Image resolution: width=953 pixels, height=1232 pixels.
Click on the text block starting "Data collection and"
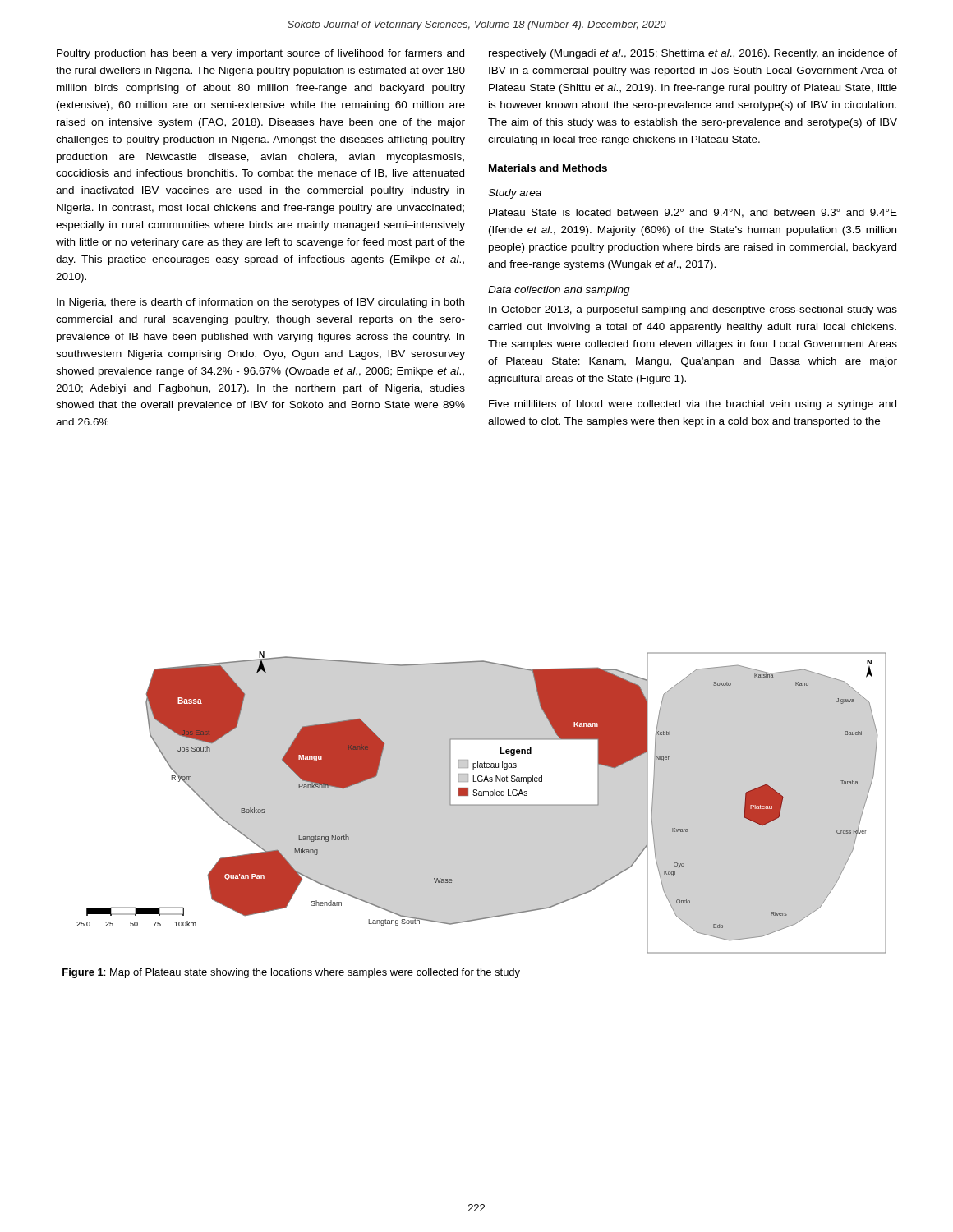(559, 290)
